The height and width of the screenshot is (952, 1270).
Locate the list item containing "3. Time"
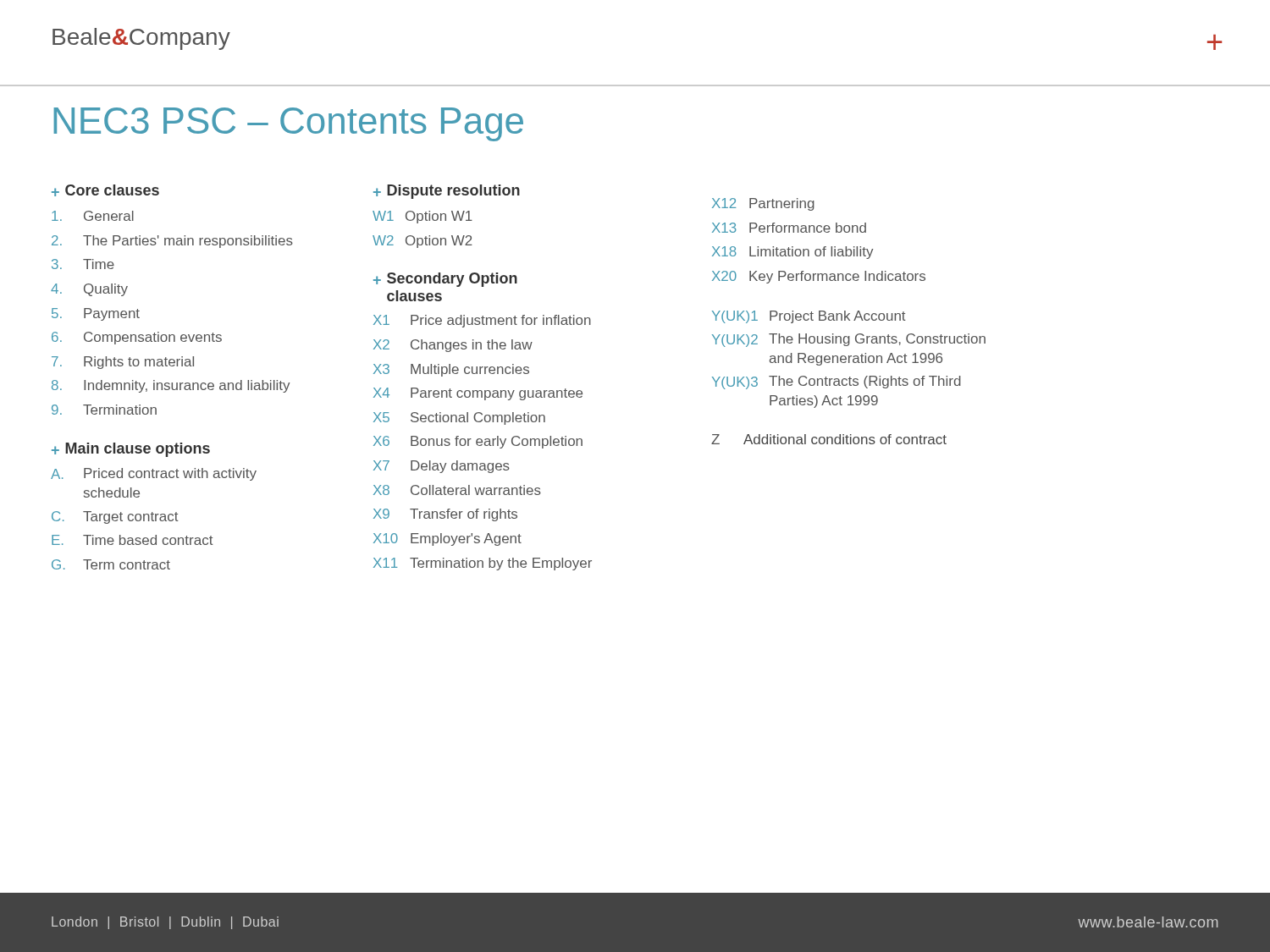pos(83,265)
